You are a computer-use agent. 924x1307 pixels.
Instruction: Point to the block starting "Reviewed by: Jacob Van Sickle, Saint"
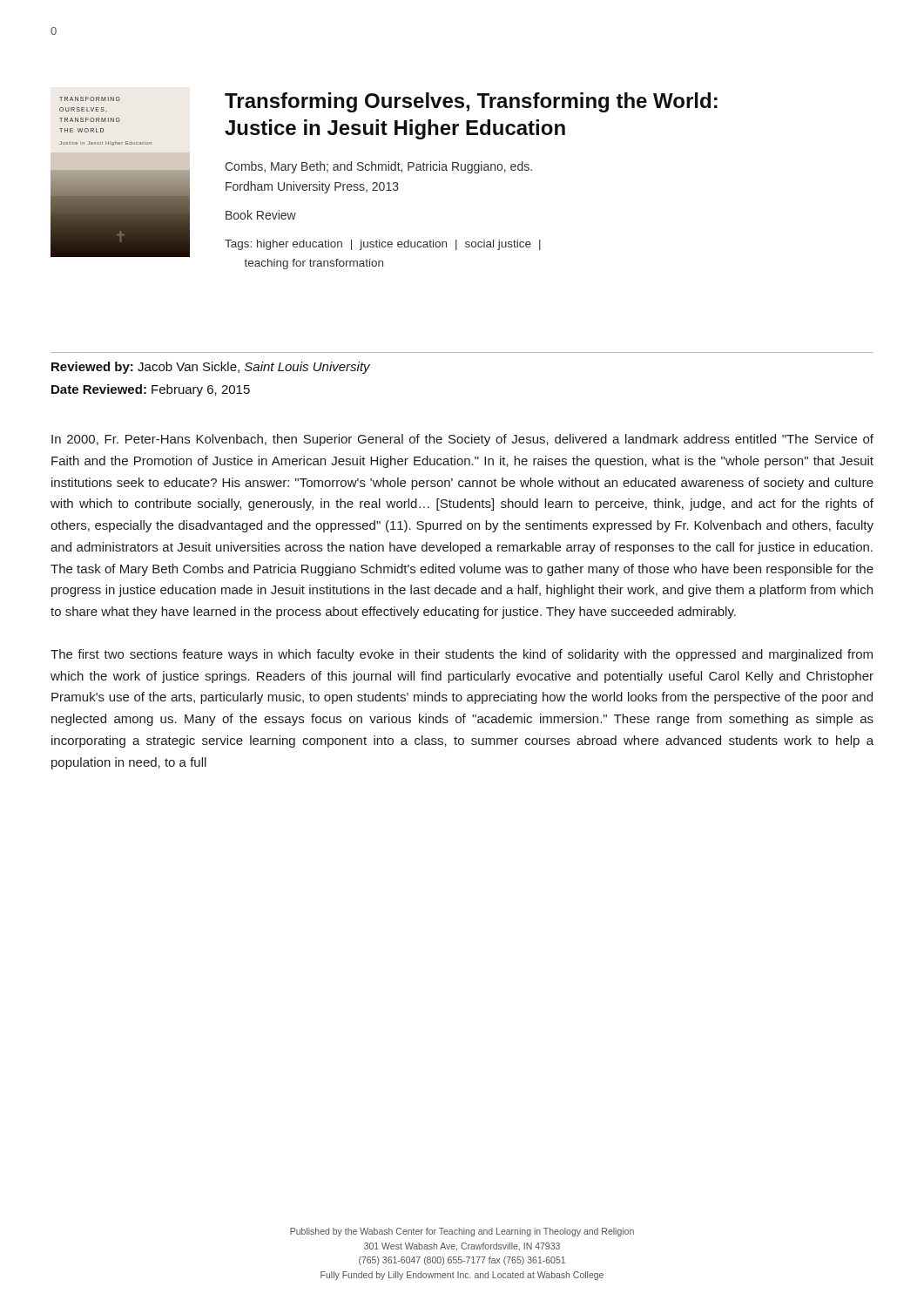pos(211,368)
